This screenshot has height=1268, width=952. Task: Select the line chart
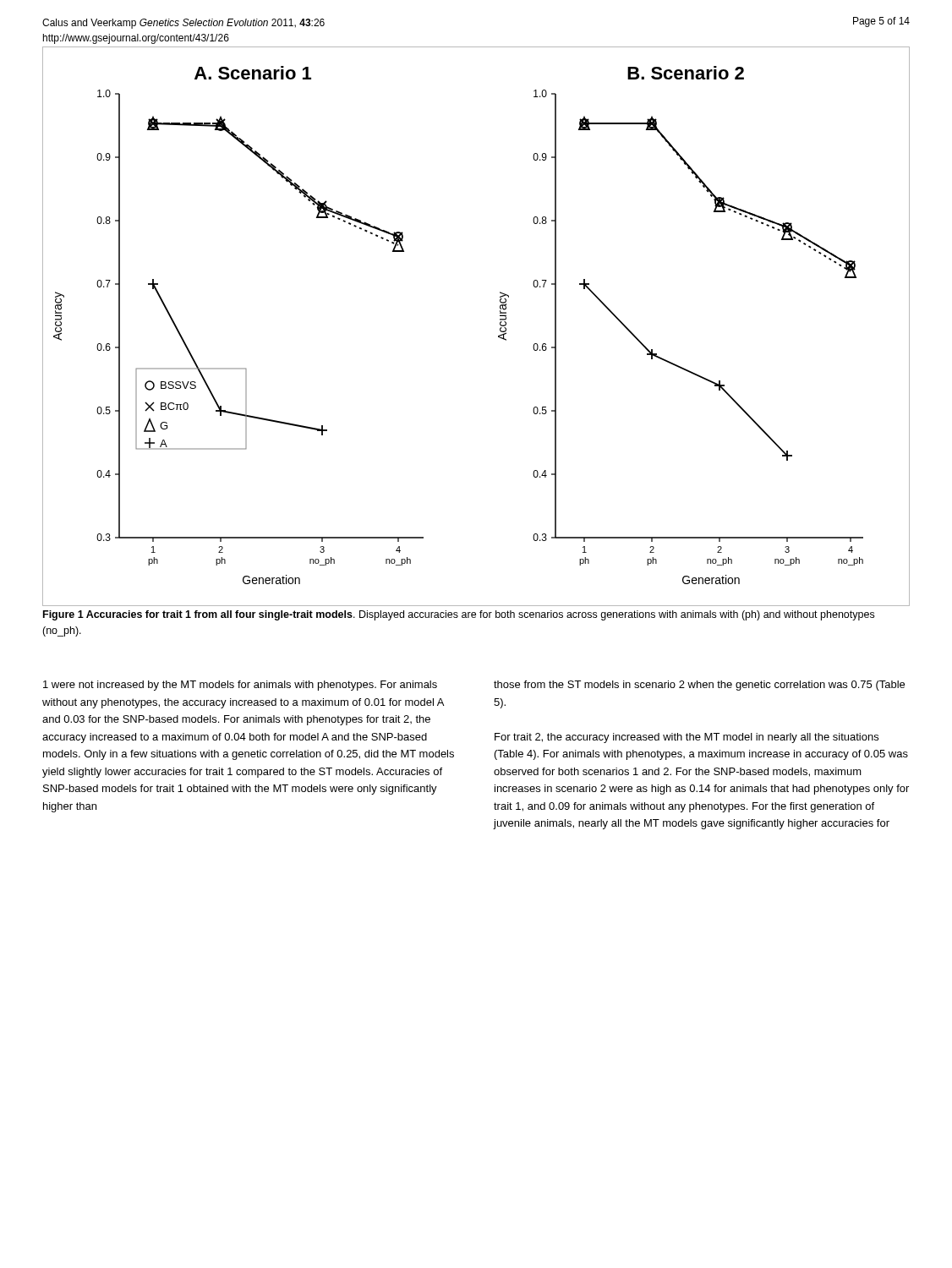coord(476,326)
